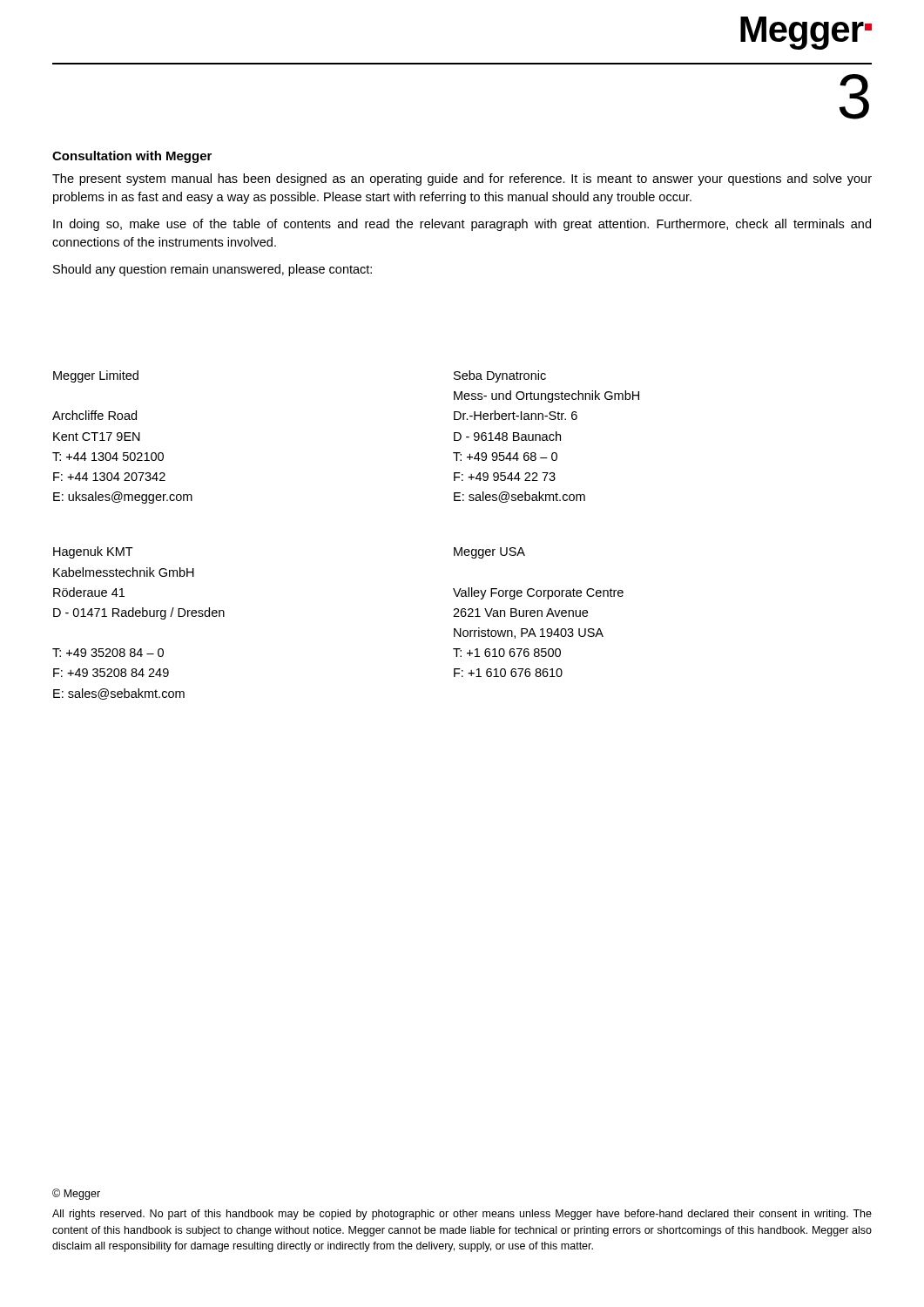Locate the block of text that opens with "The present system manual has been designed"
The height and width of the screenshot is (1307, 924).
pos(462,188)
